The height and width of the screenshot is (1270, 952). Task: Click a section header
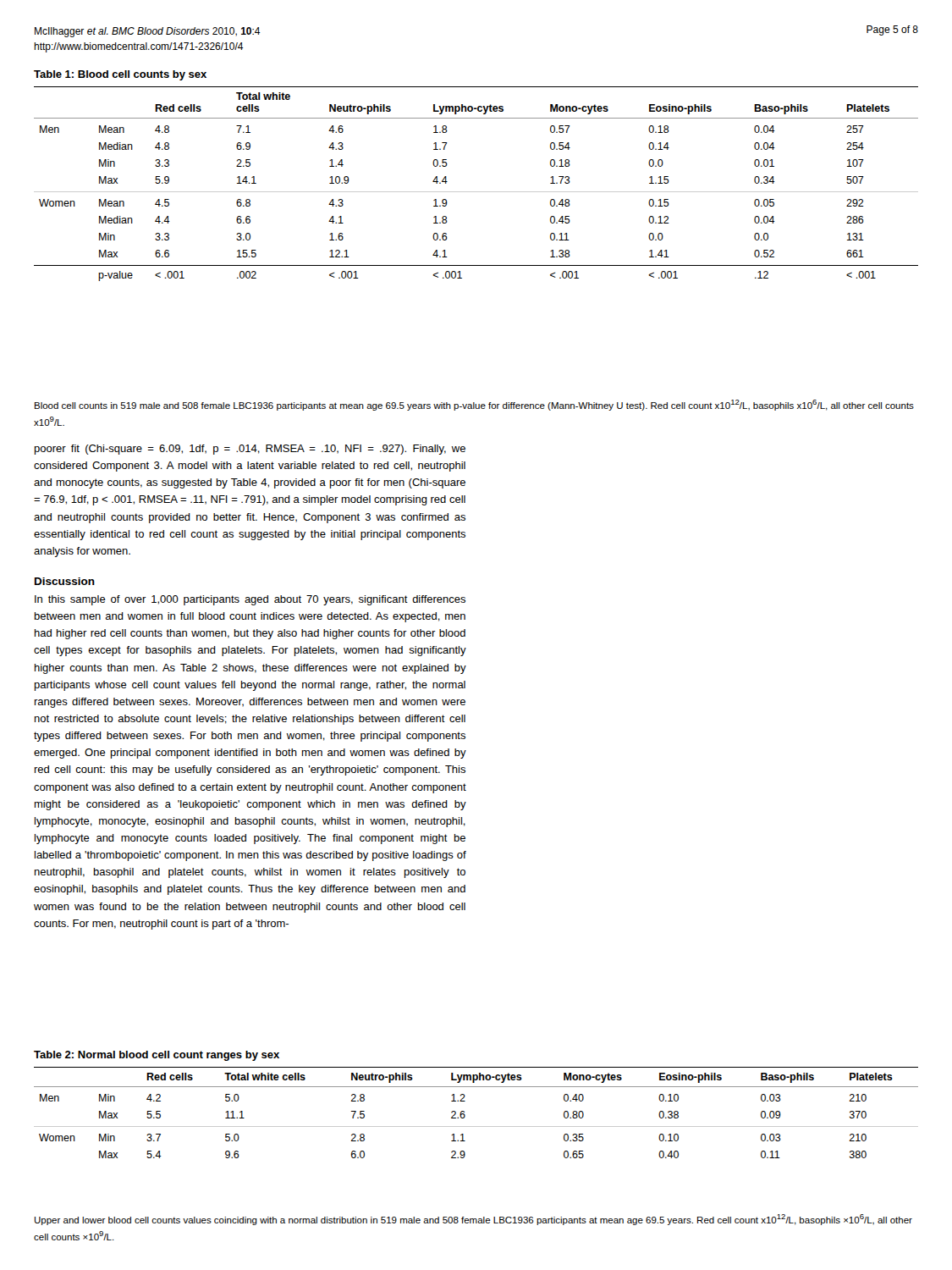tap(64, 581)
